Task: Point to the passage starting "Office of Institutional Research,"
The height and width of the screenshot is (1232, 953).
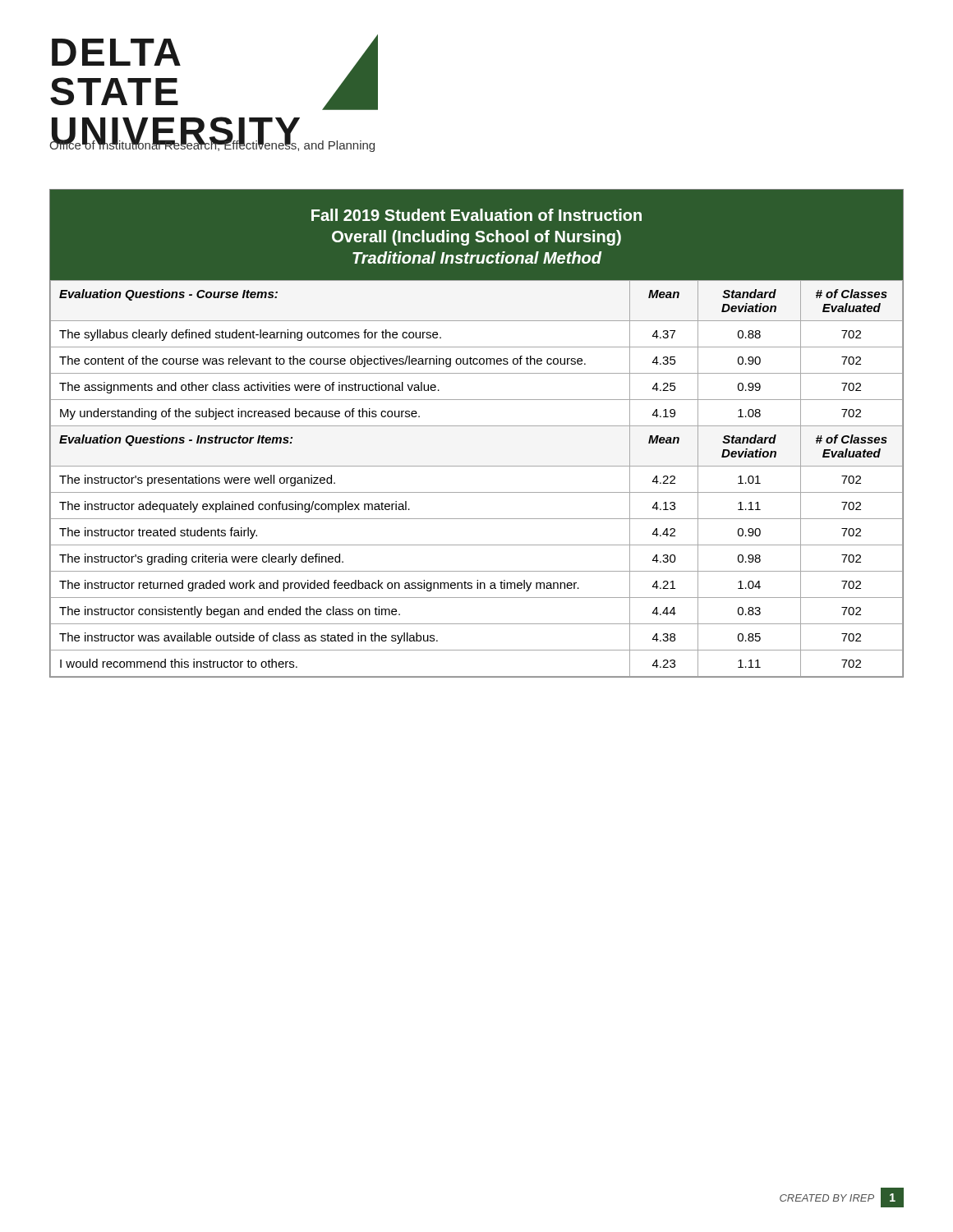Action: 212,145
